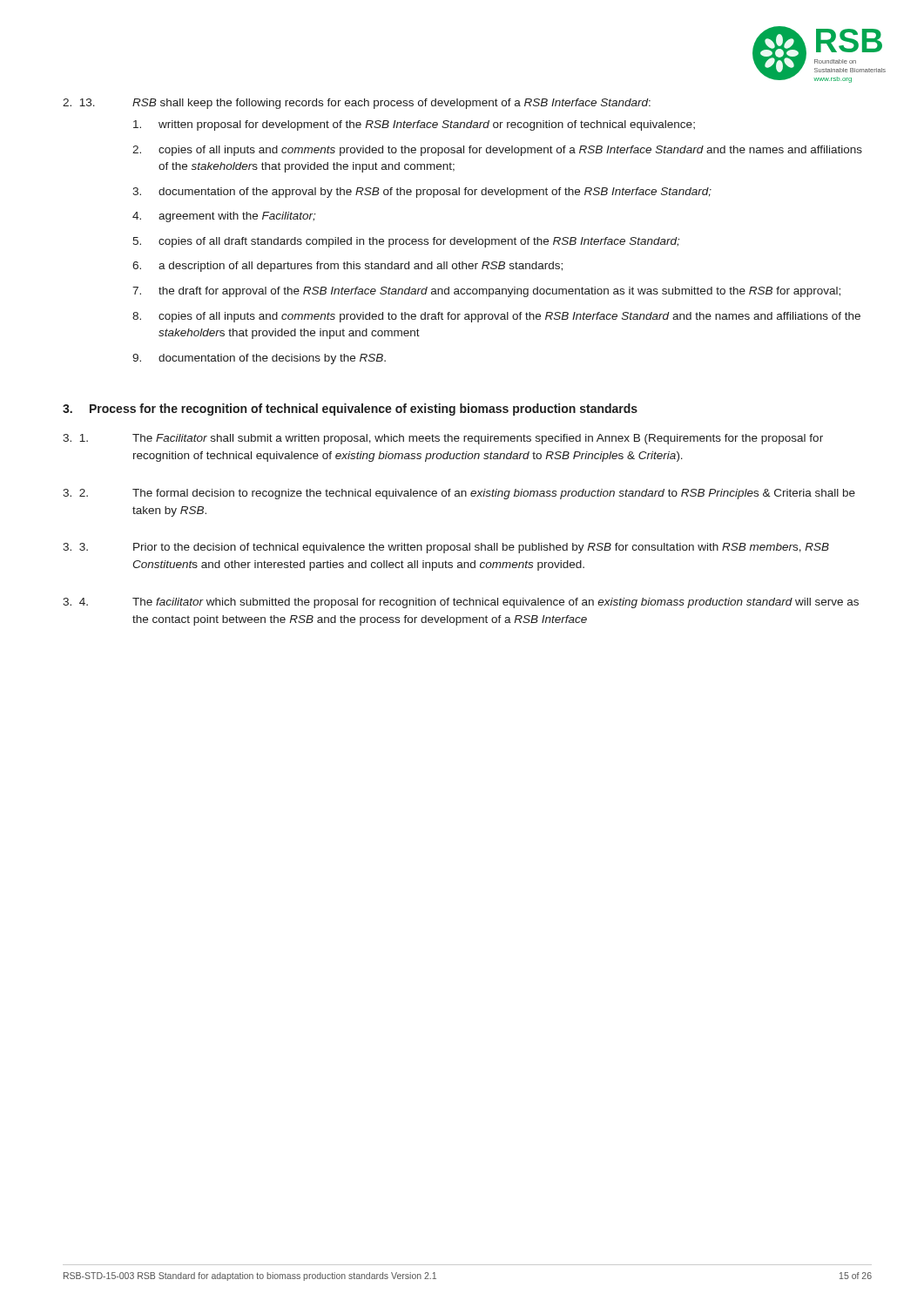924x1307 pixels.
Task: Point to the passage starting "4. agreement with the Facilitator;"
Action: [224, 217]
